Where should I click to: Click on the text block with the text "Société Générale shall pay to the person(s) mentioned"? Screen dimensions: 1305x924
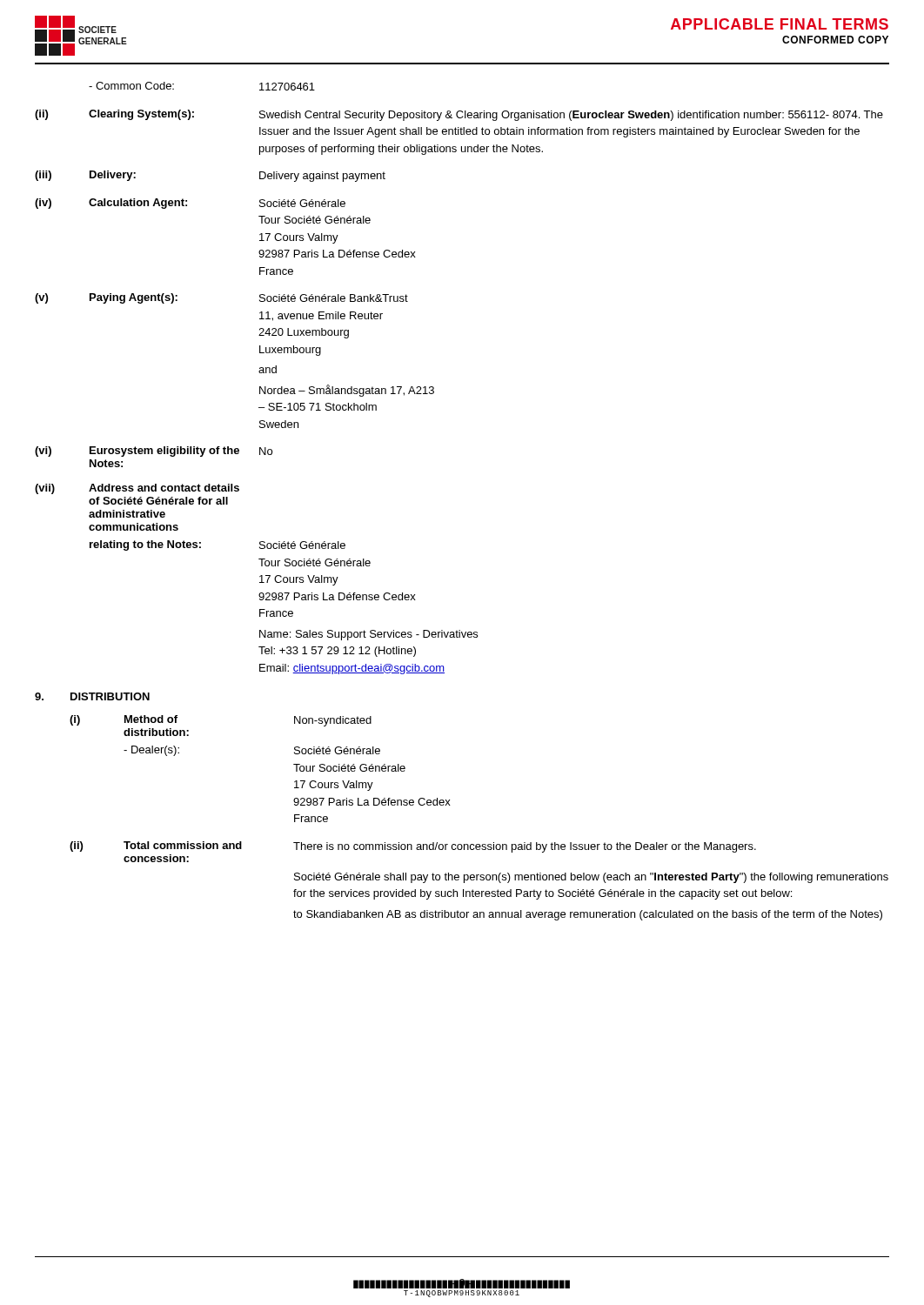[x=591, y=885]
